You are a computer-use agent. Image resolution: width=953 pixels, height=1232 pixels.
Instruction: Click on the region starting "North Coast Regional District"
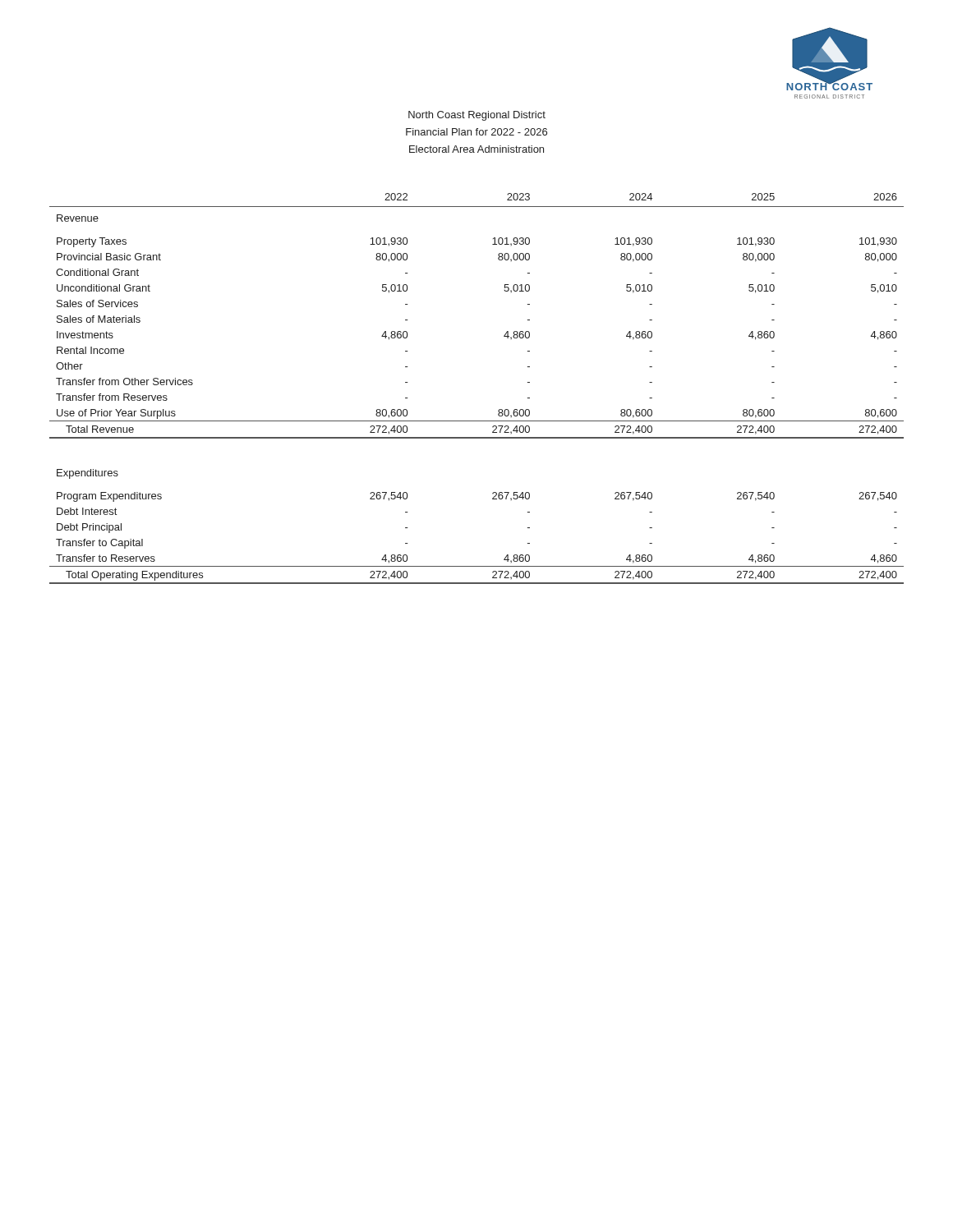[x=476, y=132]
